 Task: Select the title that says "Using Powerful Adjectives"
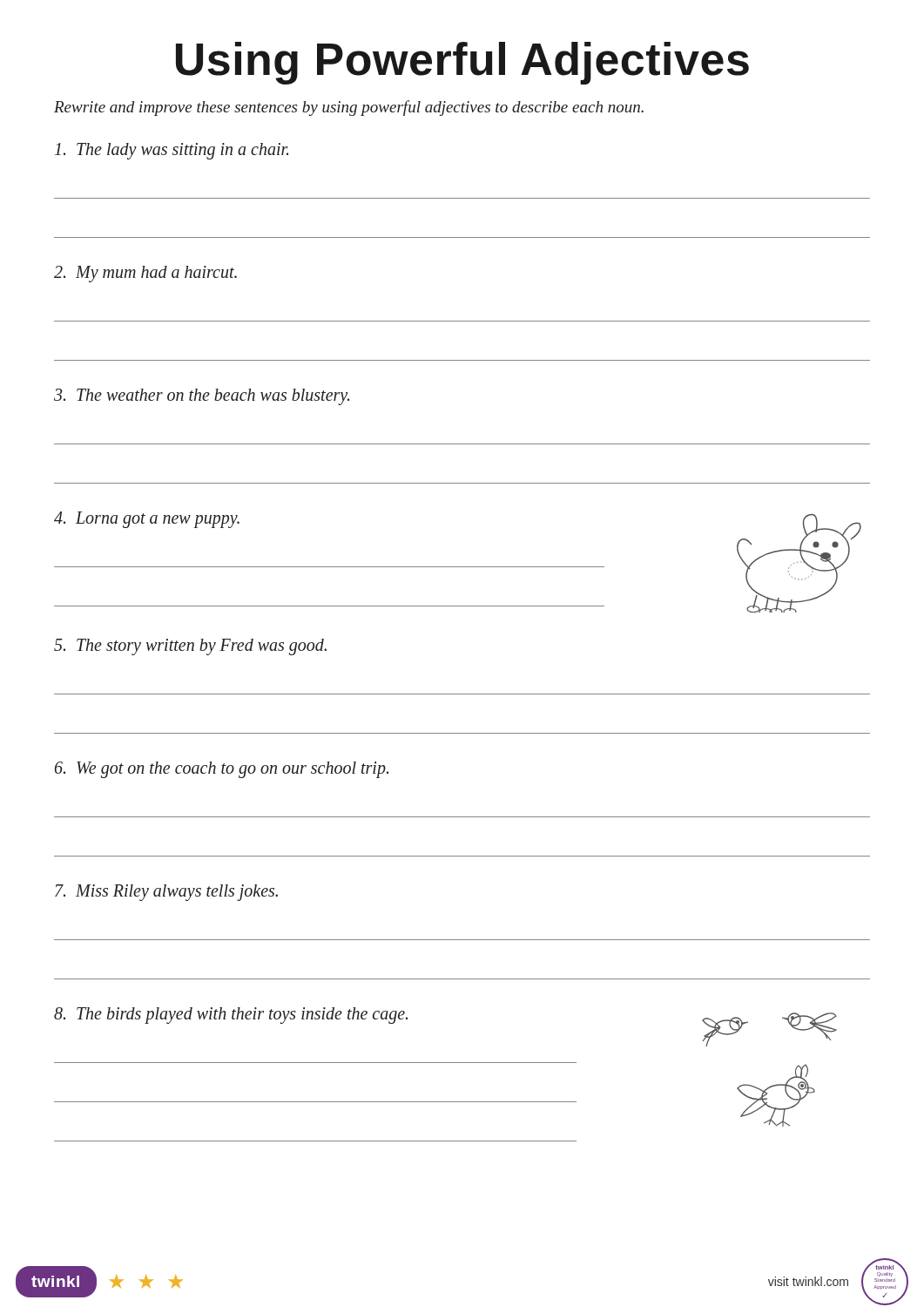462,59
